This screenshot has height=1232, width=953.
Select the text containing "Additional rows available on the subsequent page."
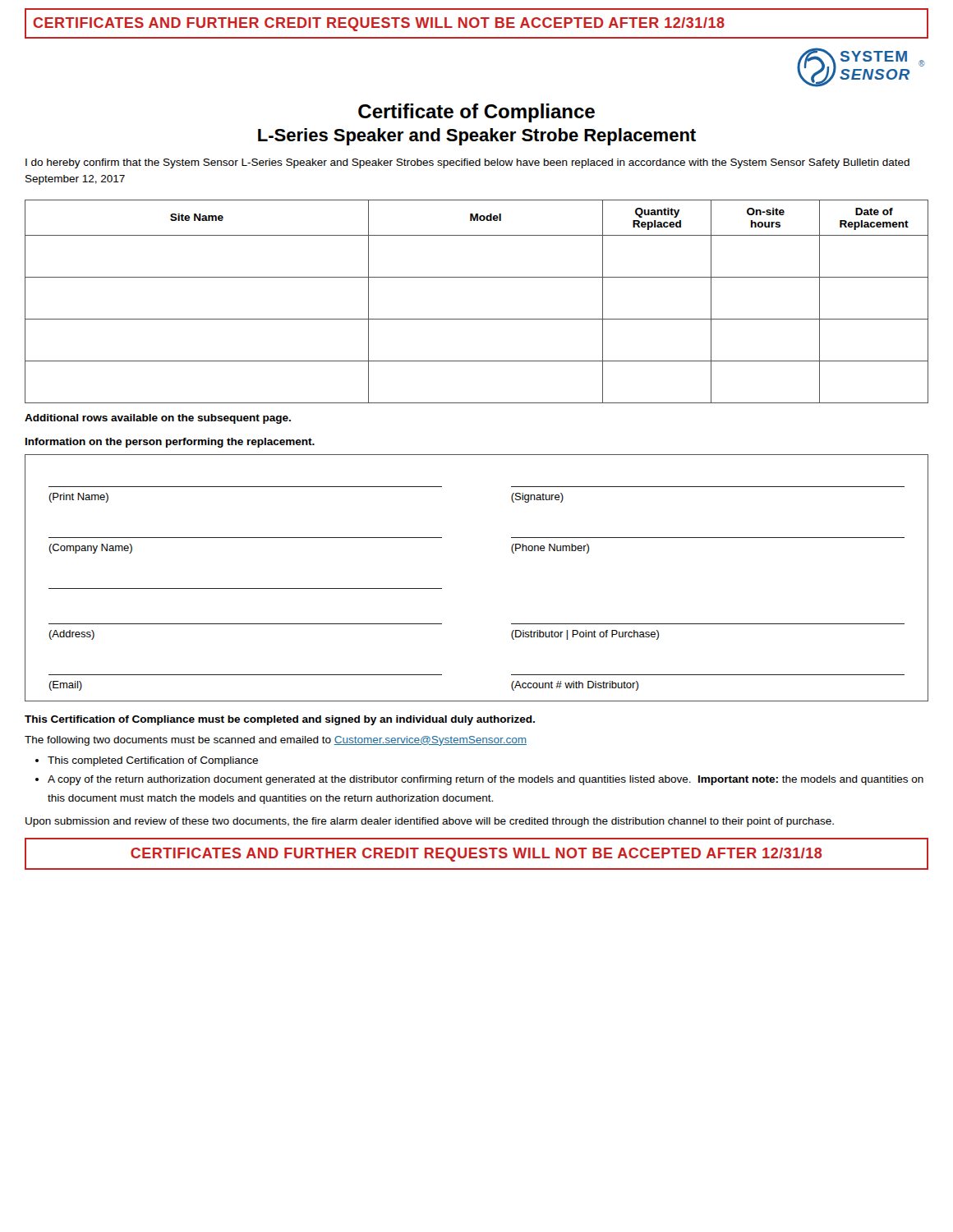[x=158, y=417]
